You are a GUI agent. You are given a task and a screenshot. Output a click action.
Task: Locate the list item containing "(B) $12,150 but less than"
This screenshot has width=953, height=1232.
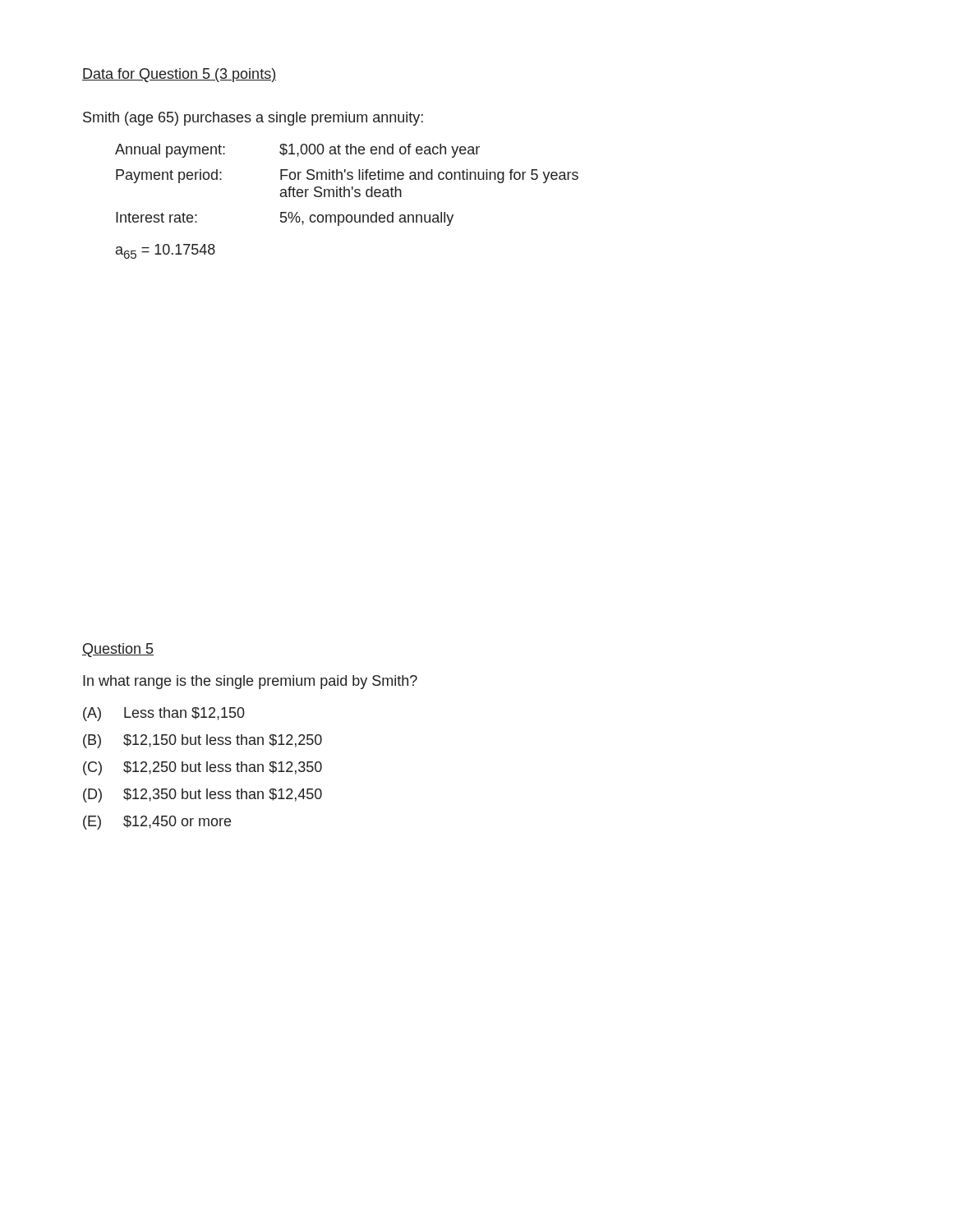(202, 740)
